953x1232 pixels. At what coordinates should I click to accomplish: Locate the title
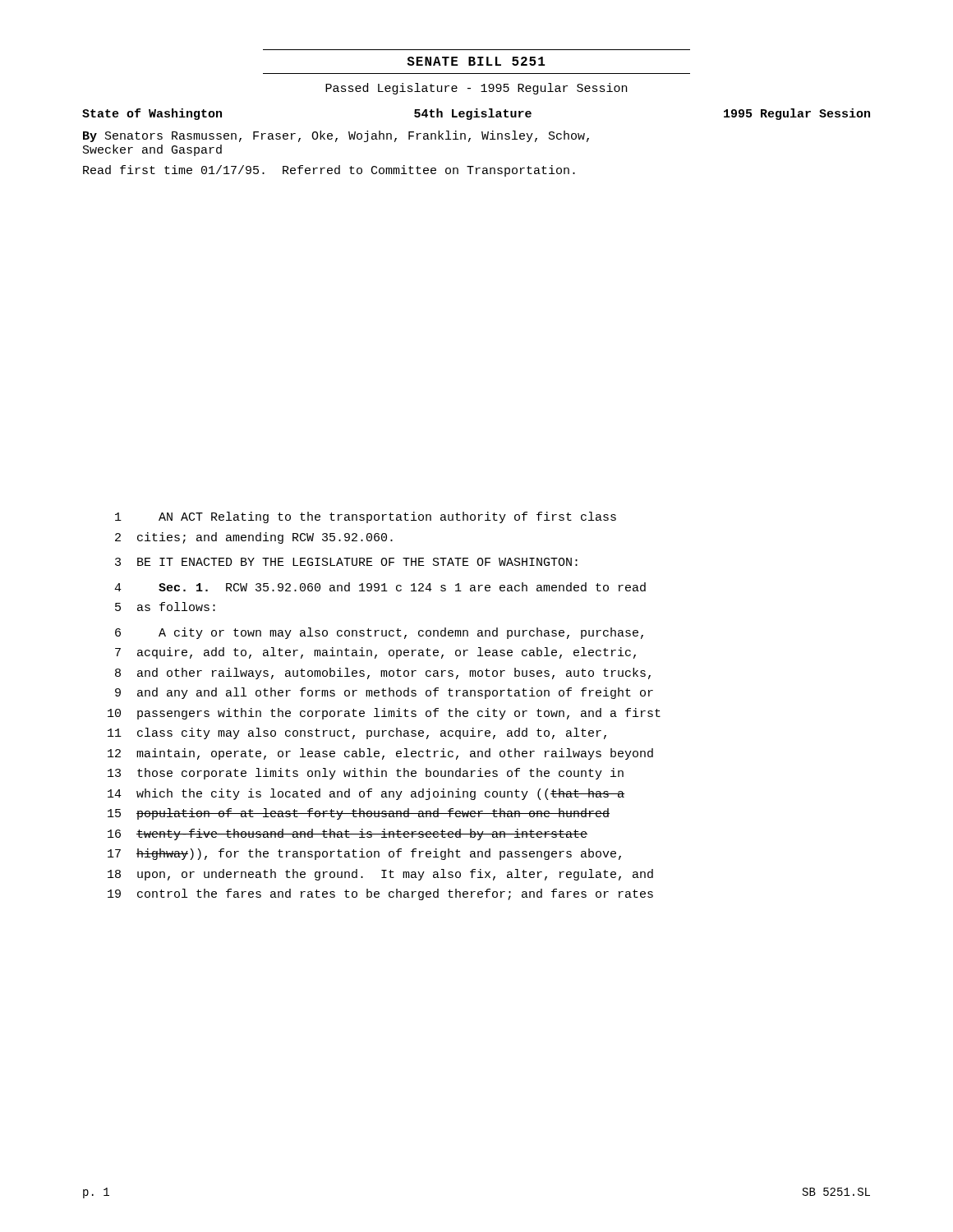click(476, 62)
